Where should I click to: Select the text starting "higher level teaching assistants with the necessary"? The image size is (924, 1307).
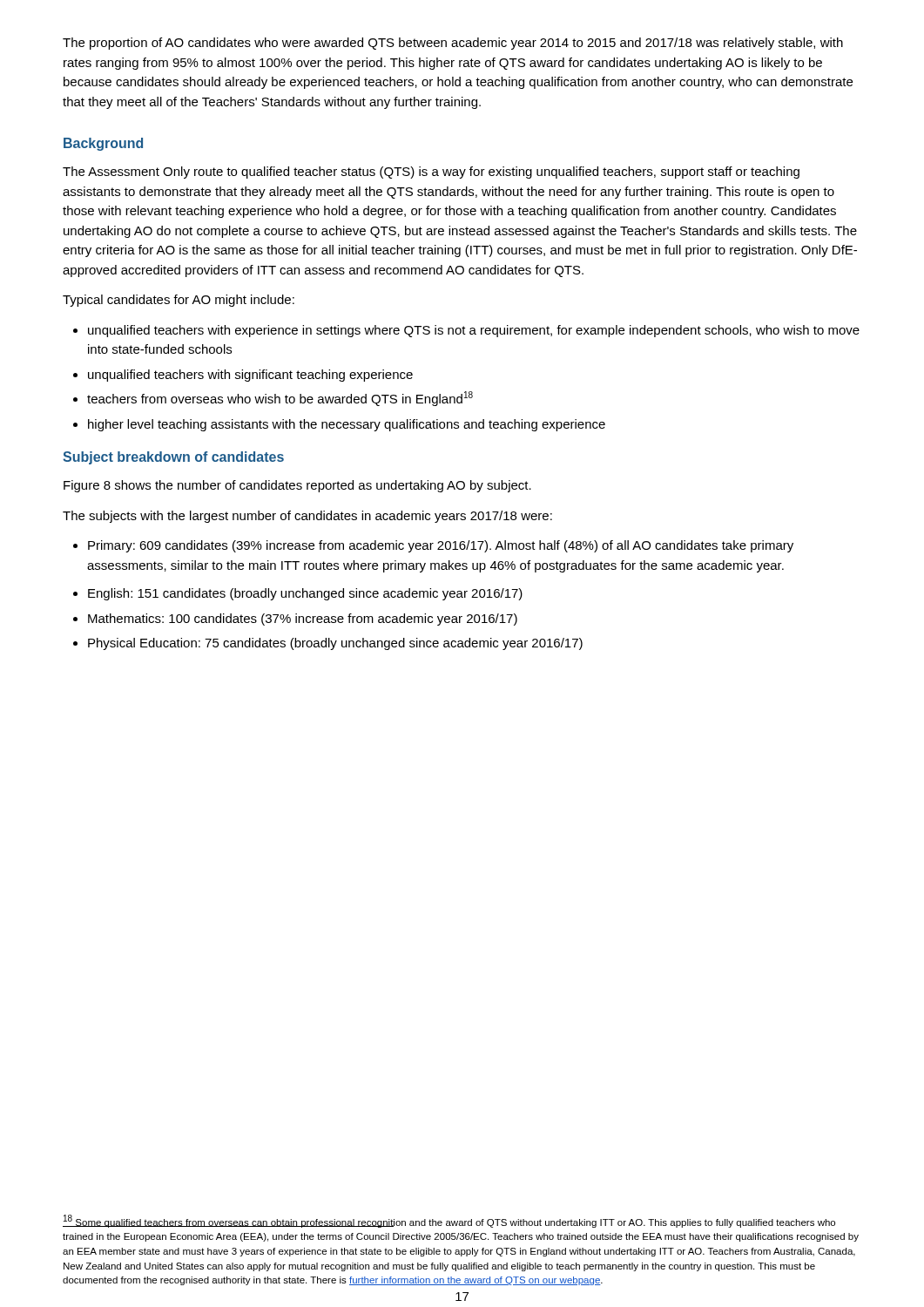point(346,423)
